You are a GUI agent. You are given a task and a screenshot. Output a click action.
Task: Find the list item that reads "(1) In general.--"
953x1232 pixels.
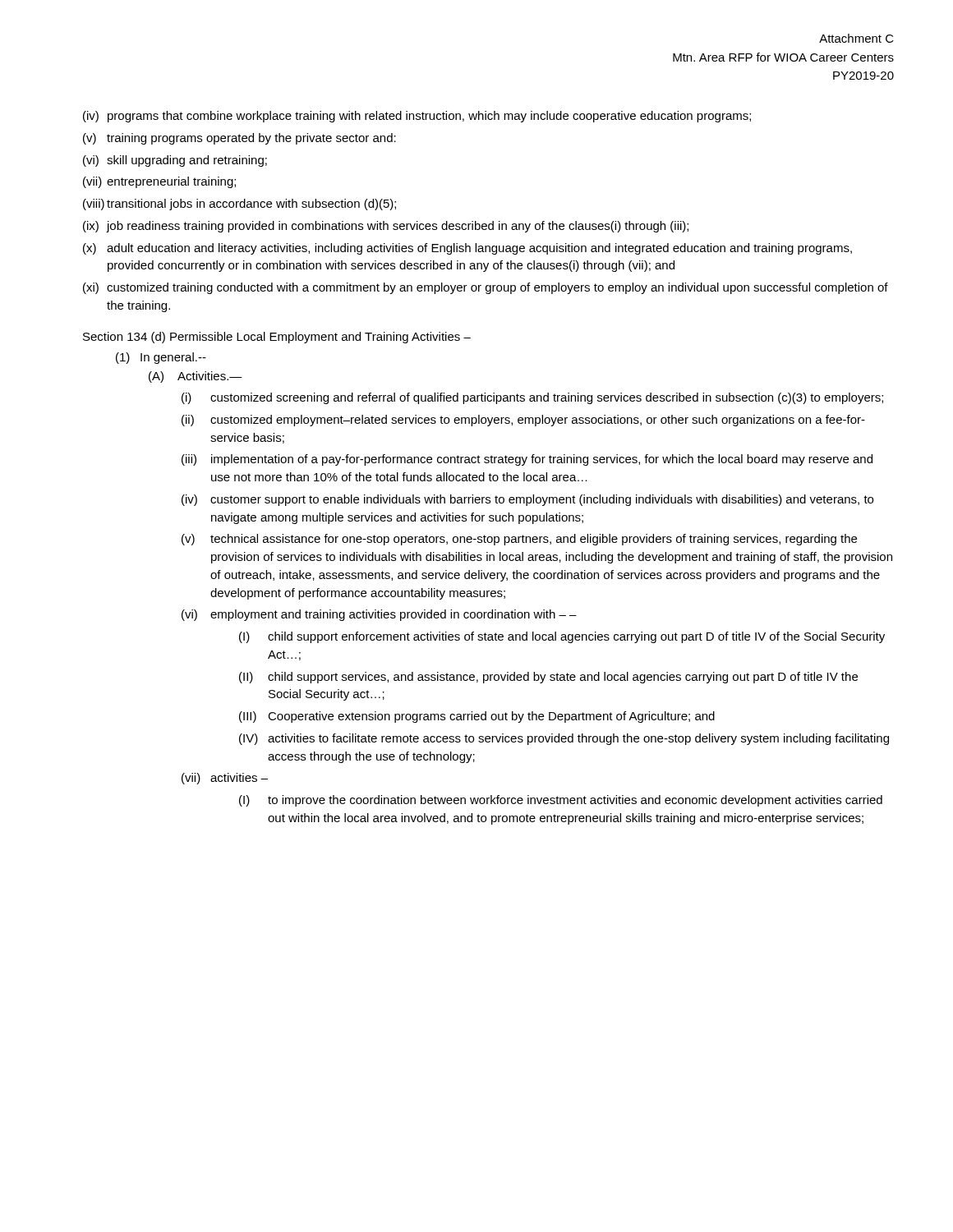[x=161, y=358]
